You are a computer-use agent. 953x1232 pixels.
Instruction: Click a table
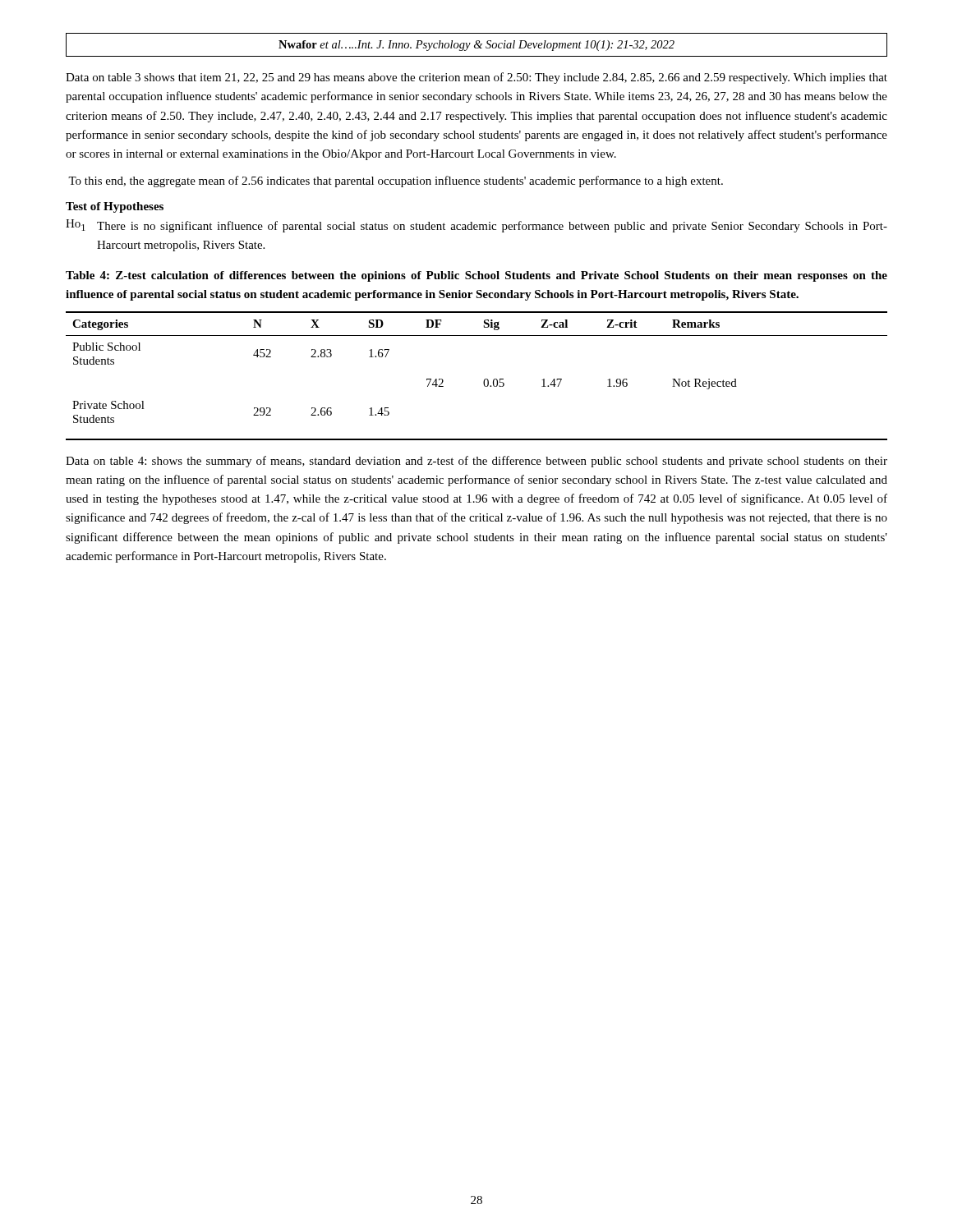coord(476,375)
